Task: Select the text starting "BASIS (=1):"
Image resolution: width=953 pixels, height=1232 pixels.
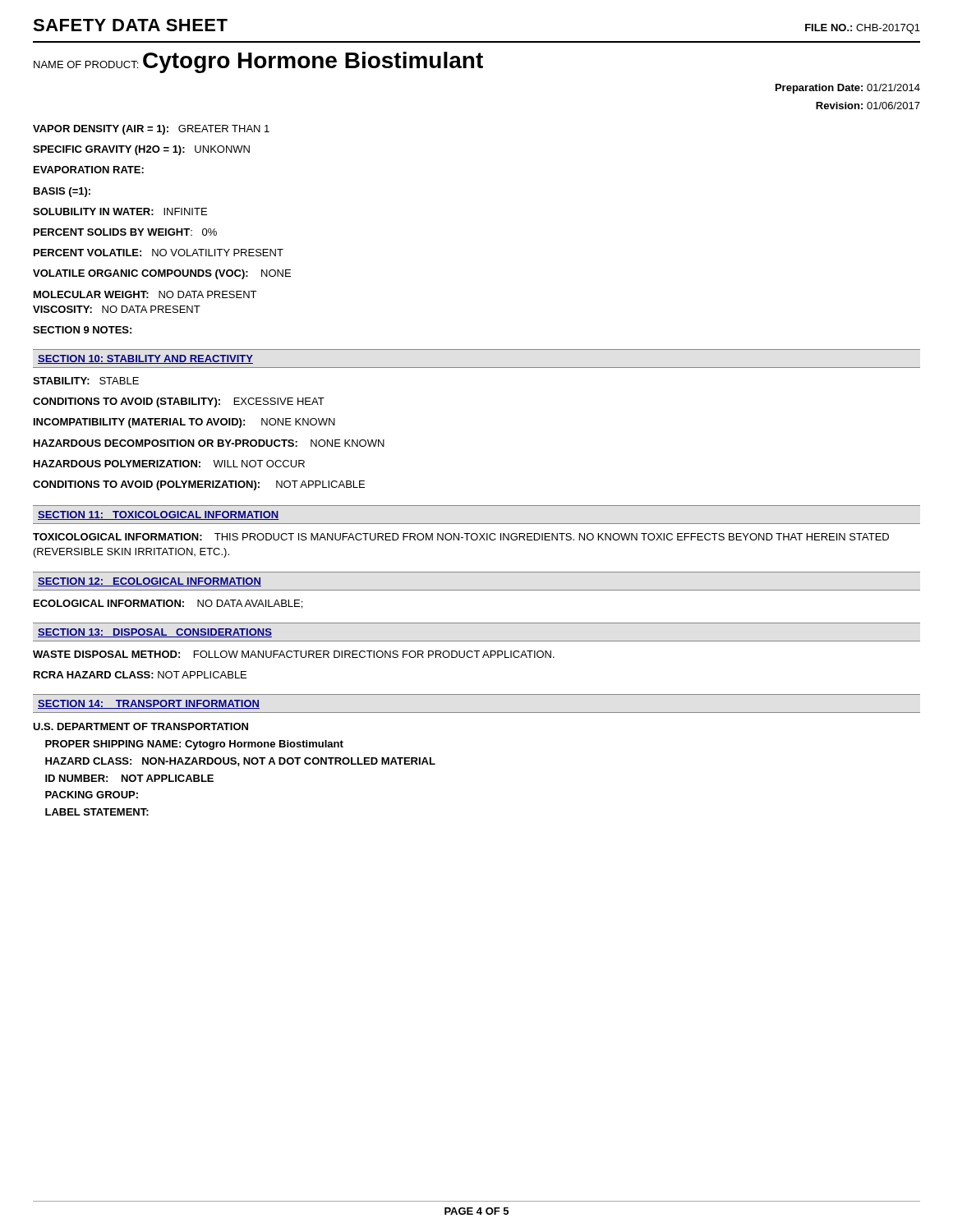Action: pyautogui.click(x=62, y=191)
